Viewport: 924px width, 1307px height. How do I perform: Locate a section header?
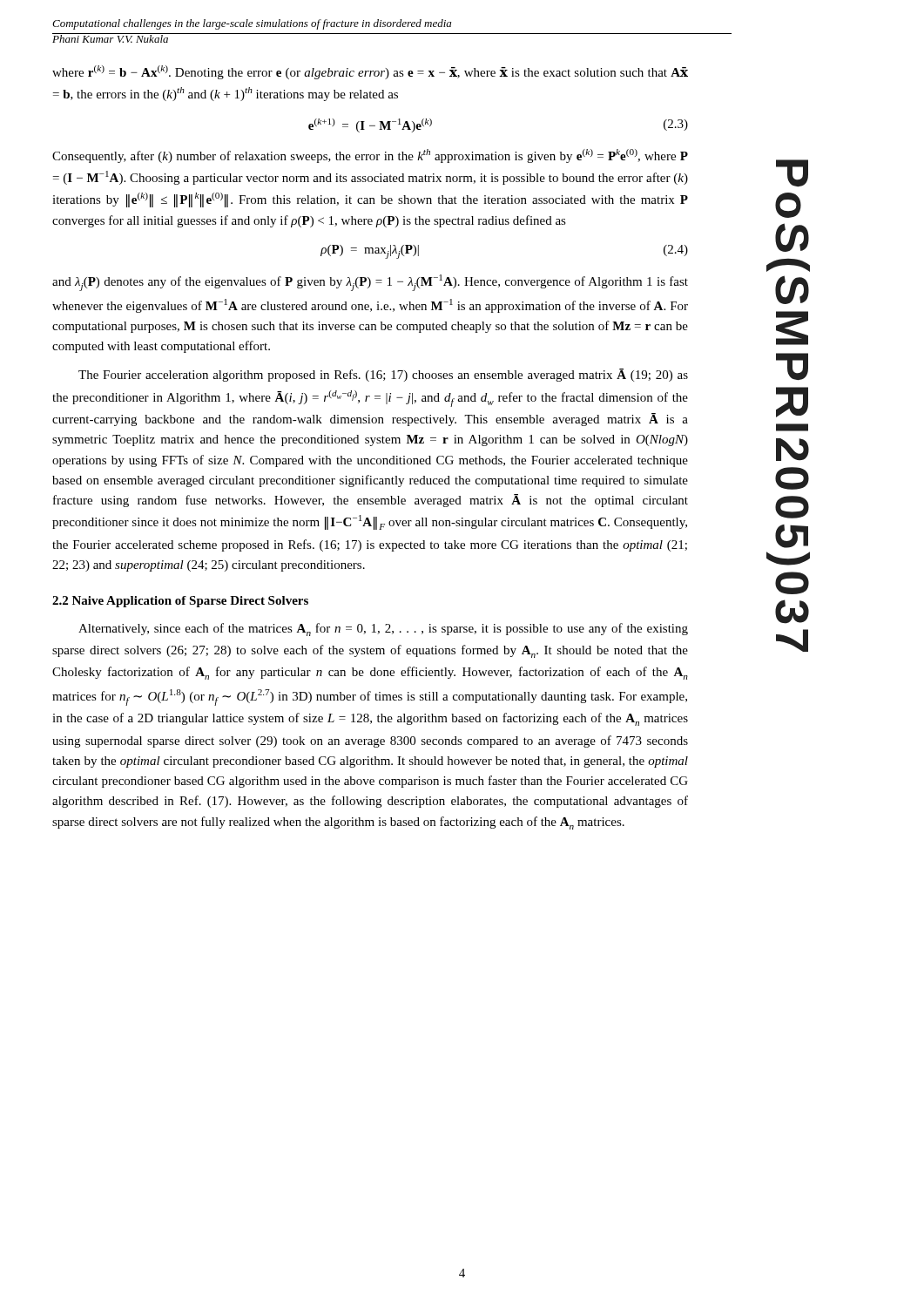(180, 601)
